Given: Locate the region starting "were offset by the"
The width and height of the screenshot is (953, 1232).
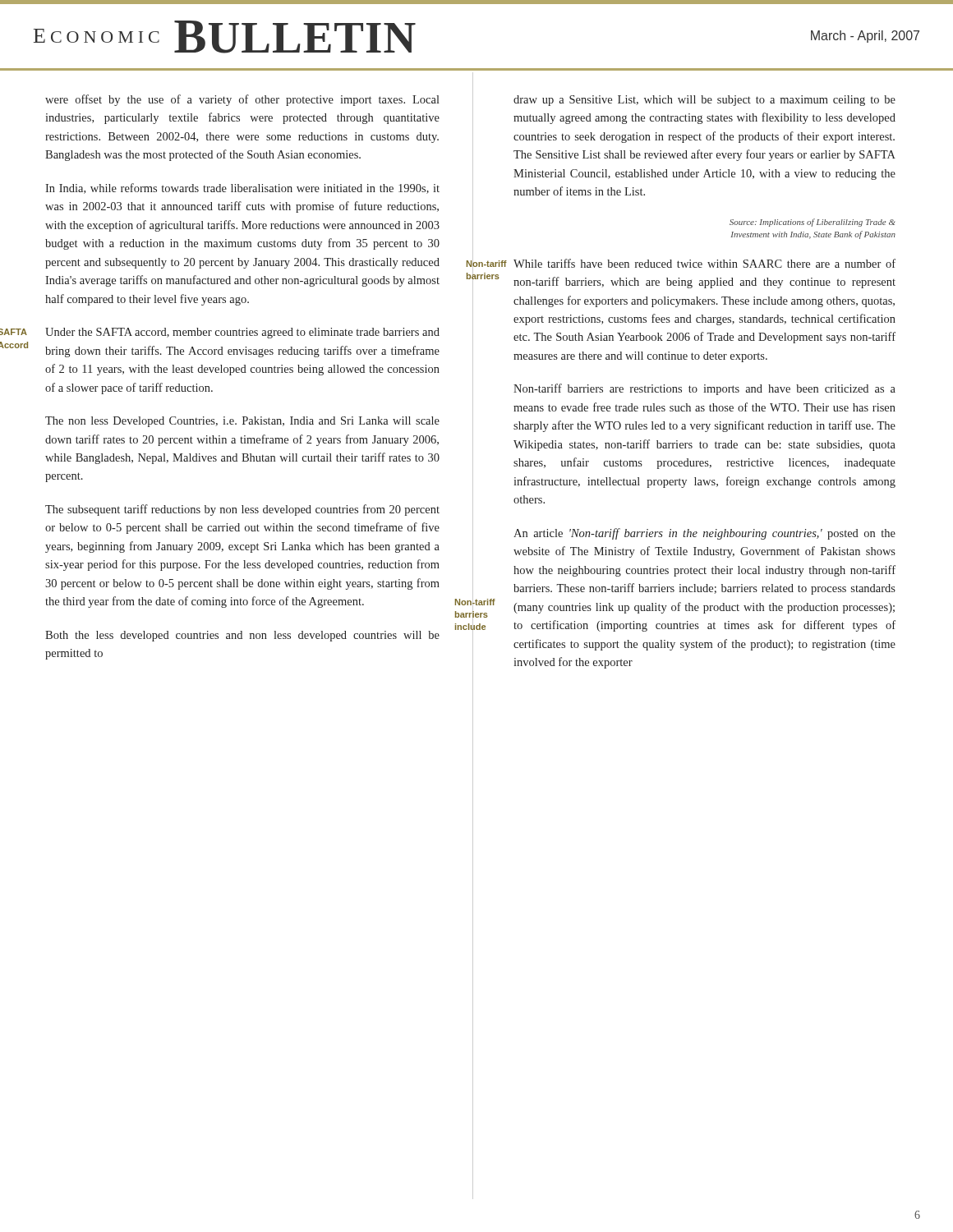Looking at the screenshot, I should point(242,127).
